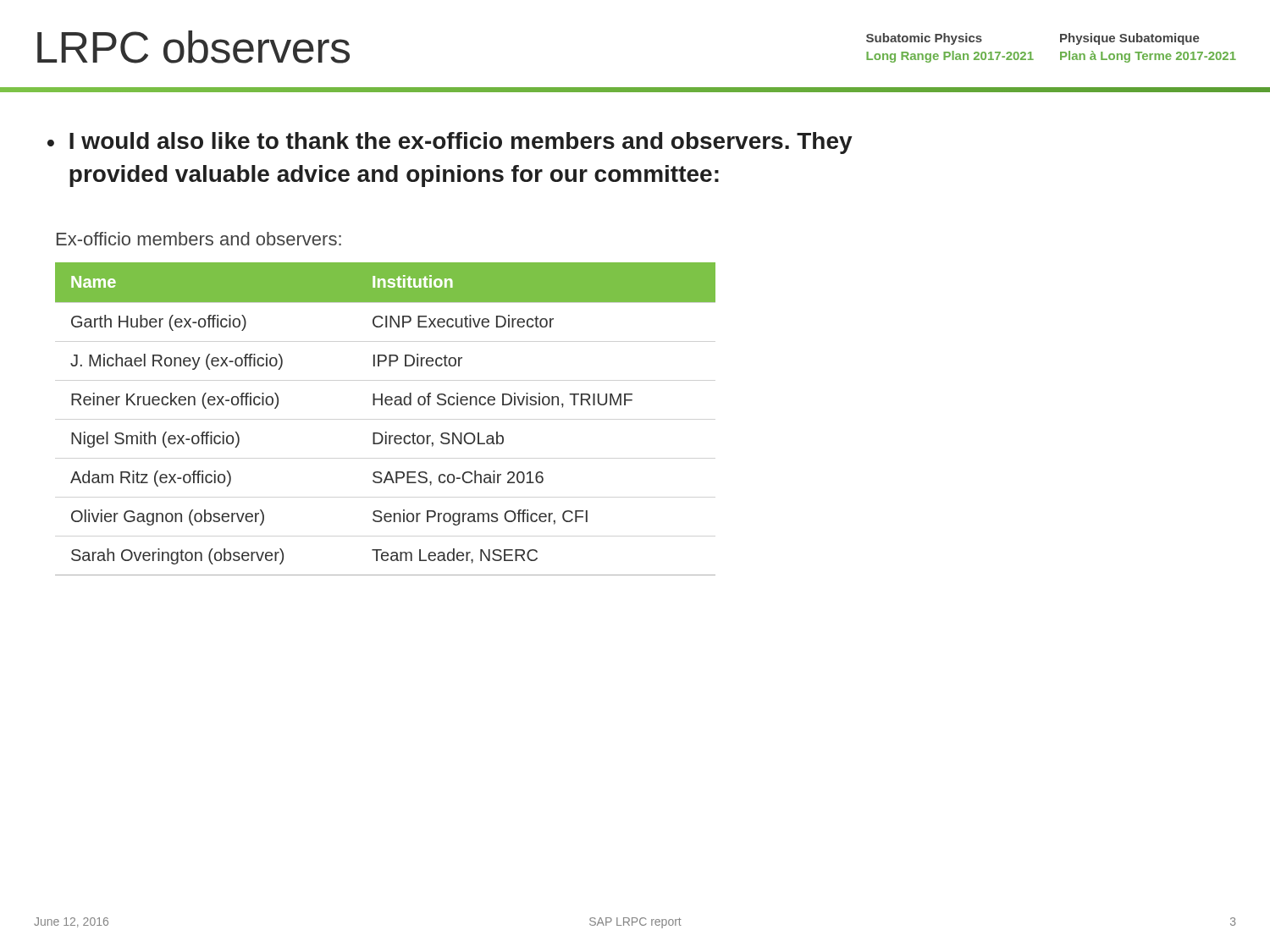Locate the table with the text "Team Leader, NSERC"

pyautogui.click(x=385, y=419)
